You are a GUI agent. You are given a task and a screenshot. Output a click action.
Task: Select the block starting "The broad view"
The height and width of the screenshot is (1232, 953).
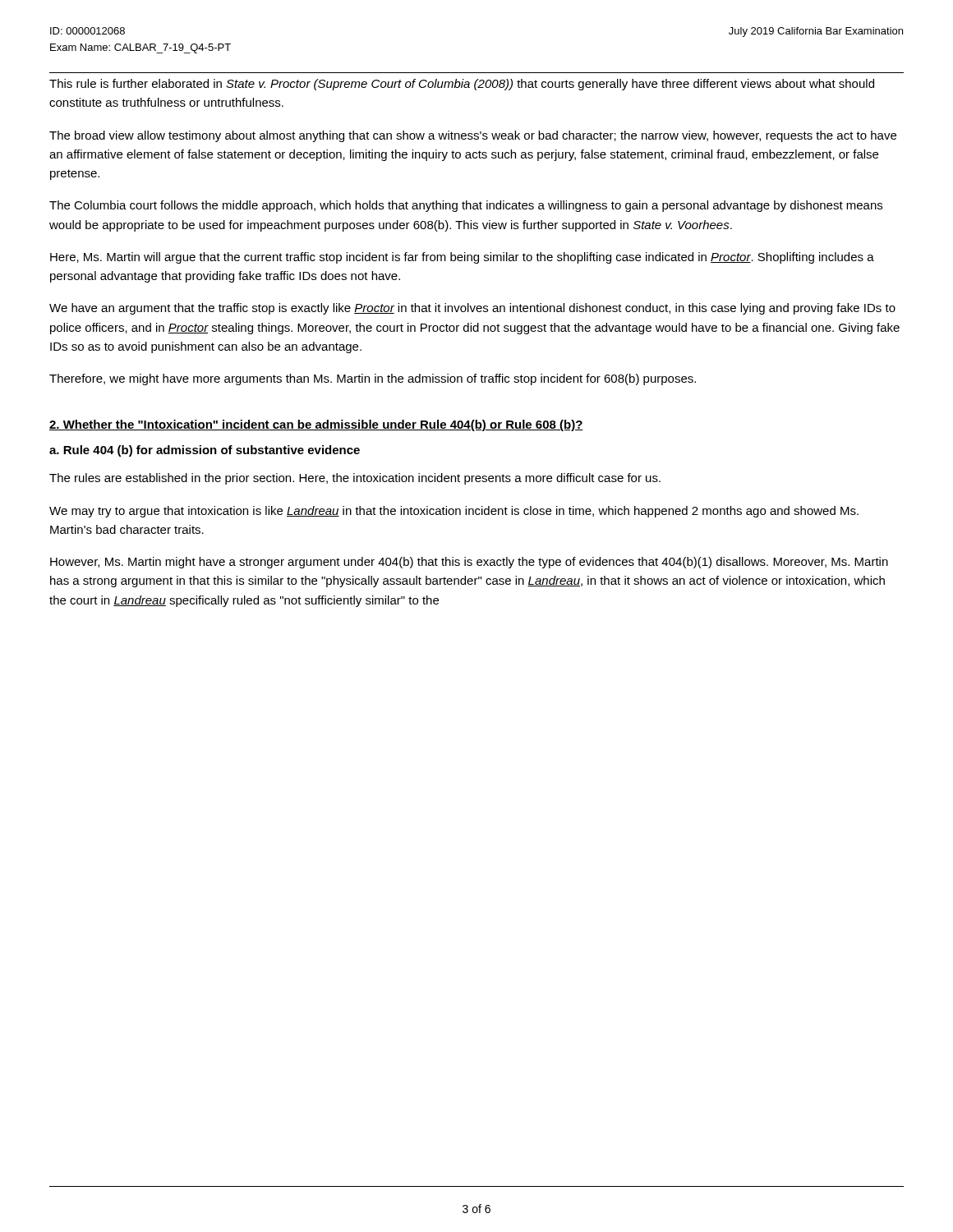476,154
